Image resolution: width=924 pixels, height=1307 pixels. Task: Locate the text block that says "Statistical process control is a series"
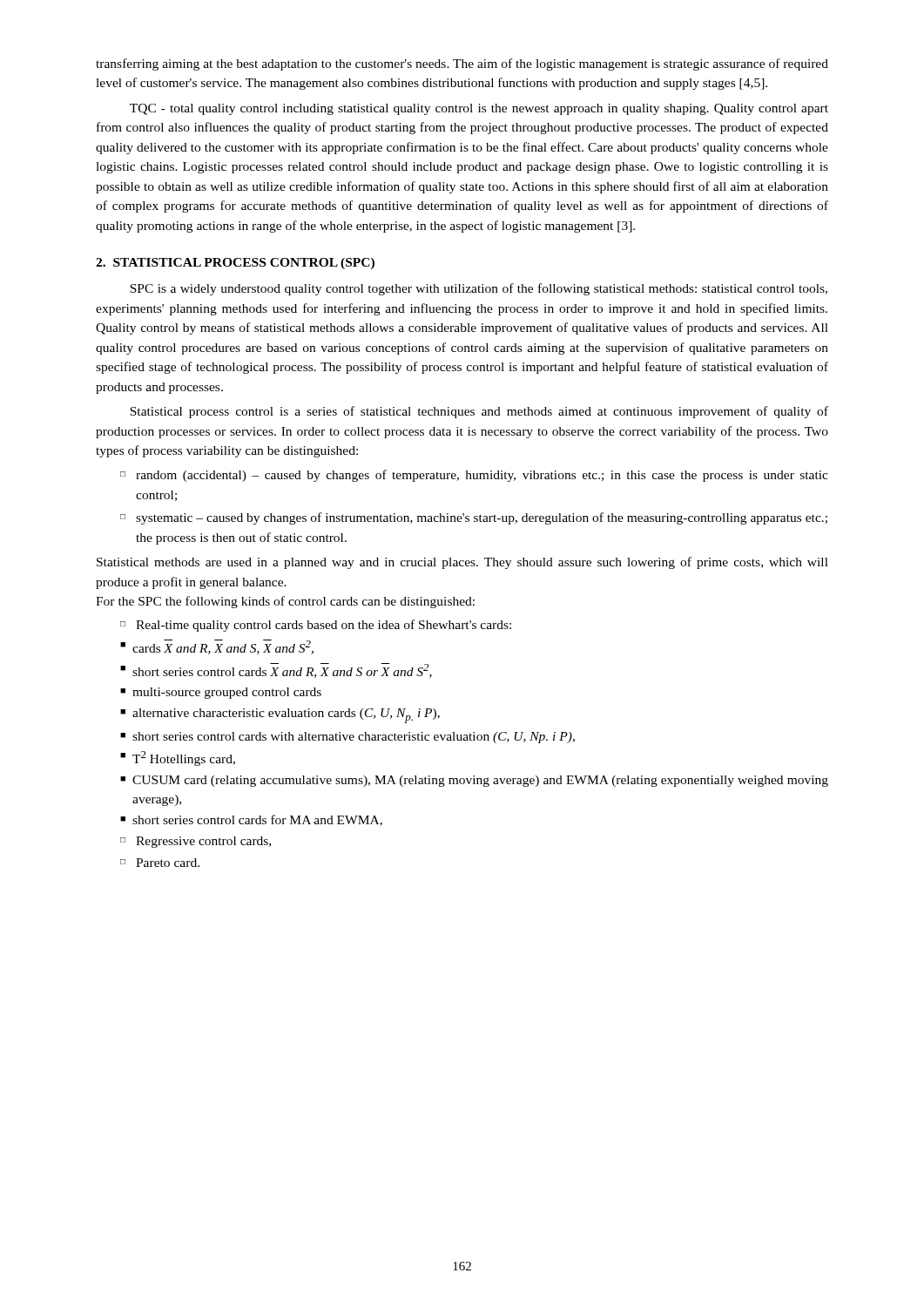462,431
